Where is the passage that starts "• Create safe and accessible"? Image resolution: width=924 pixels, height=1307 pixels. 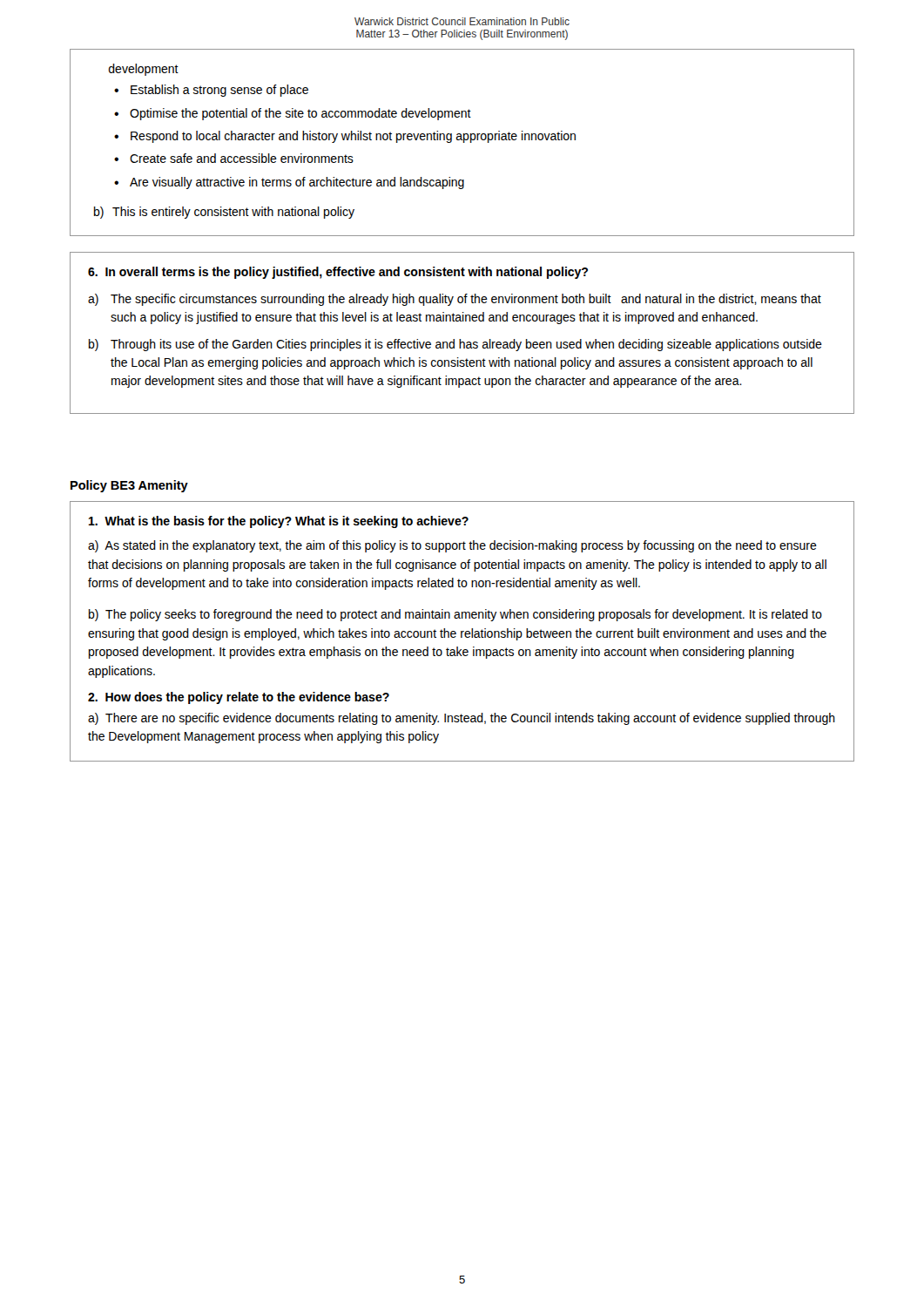click(x=234, y=158)
